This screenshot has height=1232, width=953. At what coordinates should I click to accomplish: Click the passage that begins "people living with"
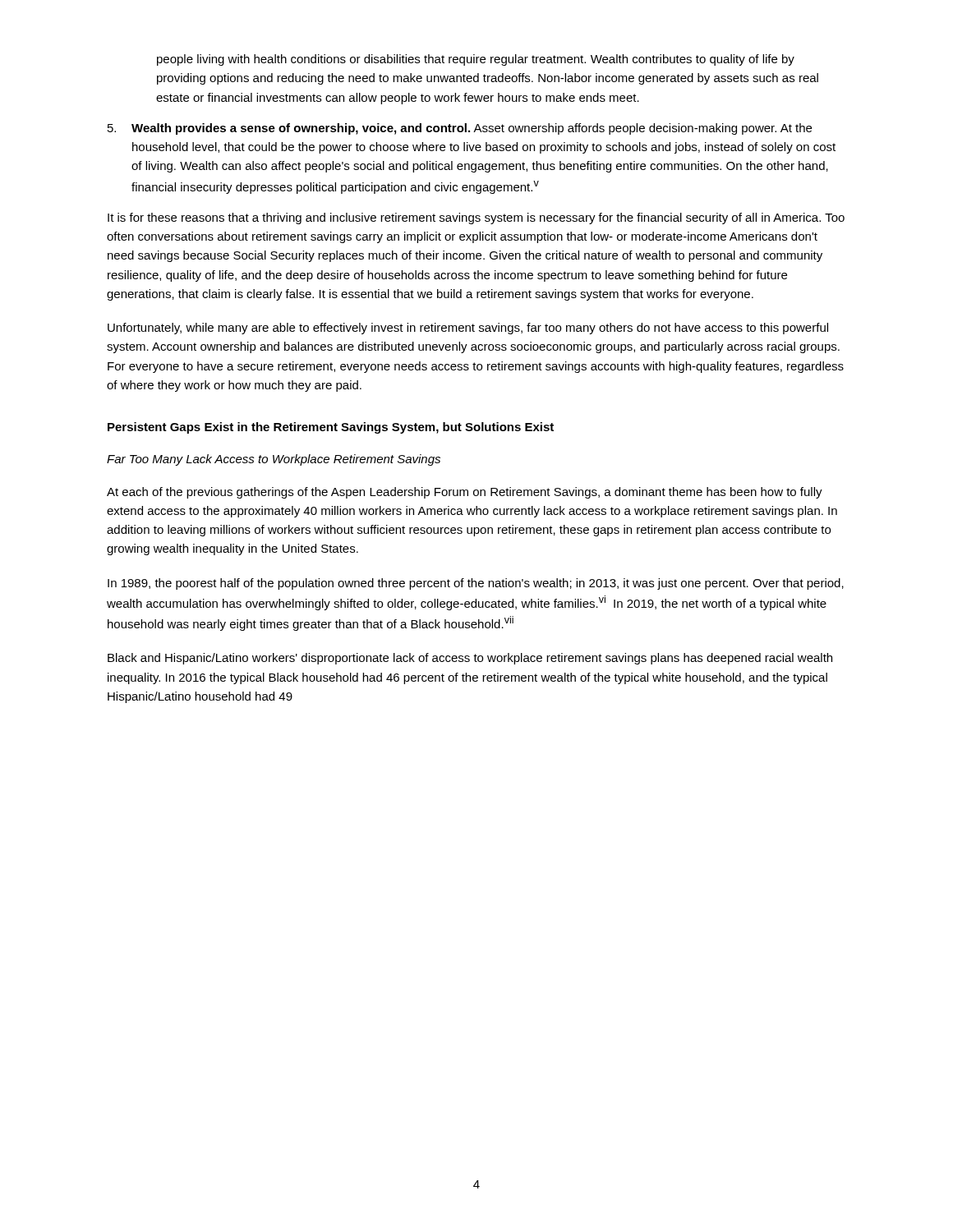pos(488,78)
